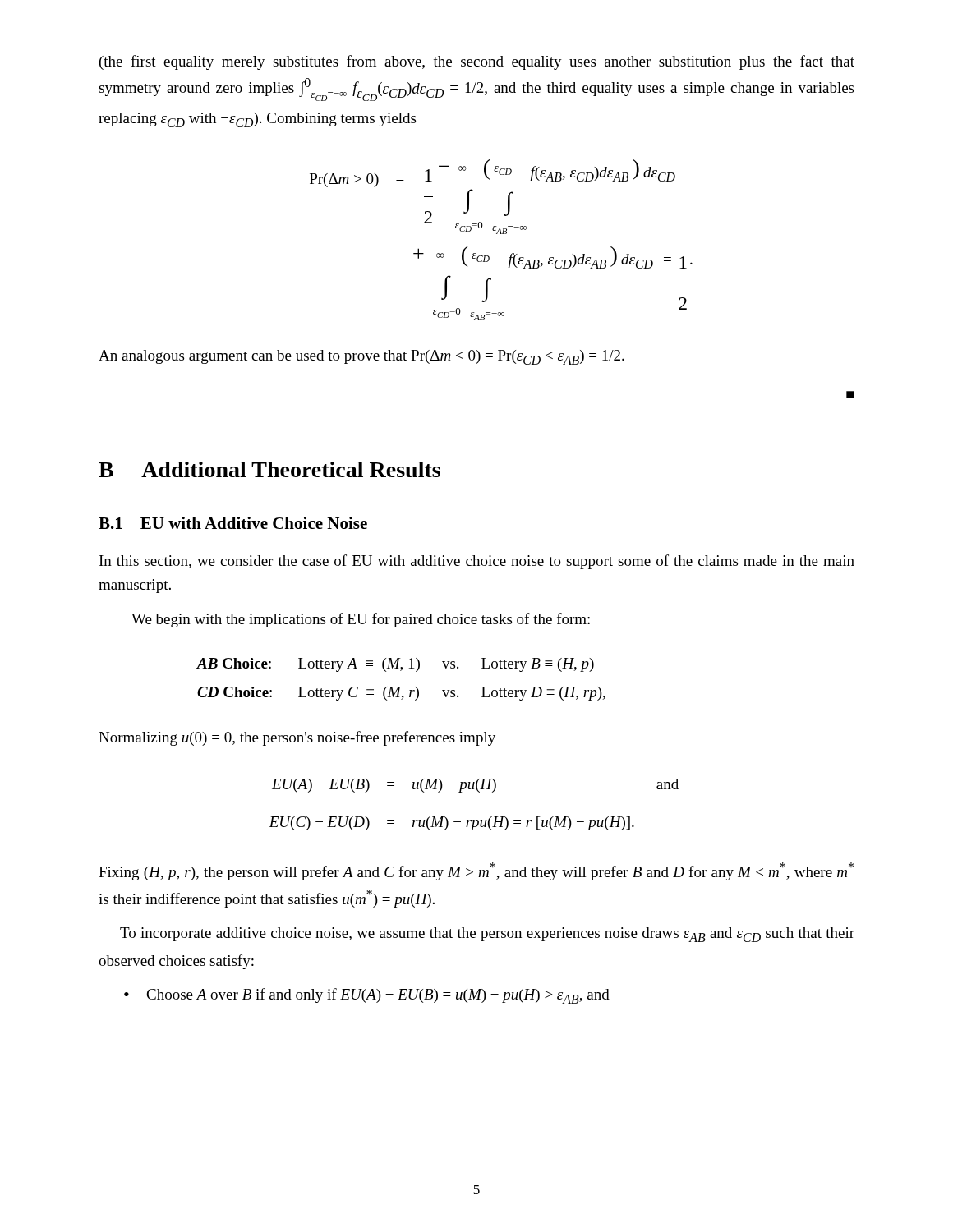
Task: Locate the text block containing "(the first equality merely substitutes from above,"
Action: pyautogui.click(x=476, y=91)
